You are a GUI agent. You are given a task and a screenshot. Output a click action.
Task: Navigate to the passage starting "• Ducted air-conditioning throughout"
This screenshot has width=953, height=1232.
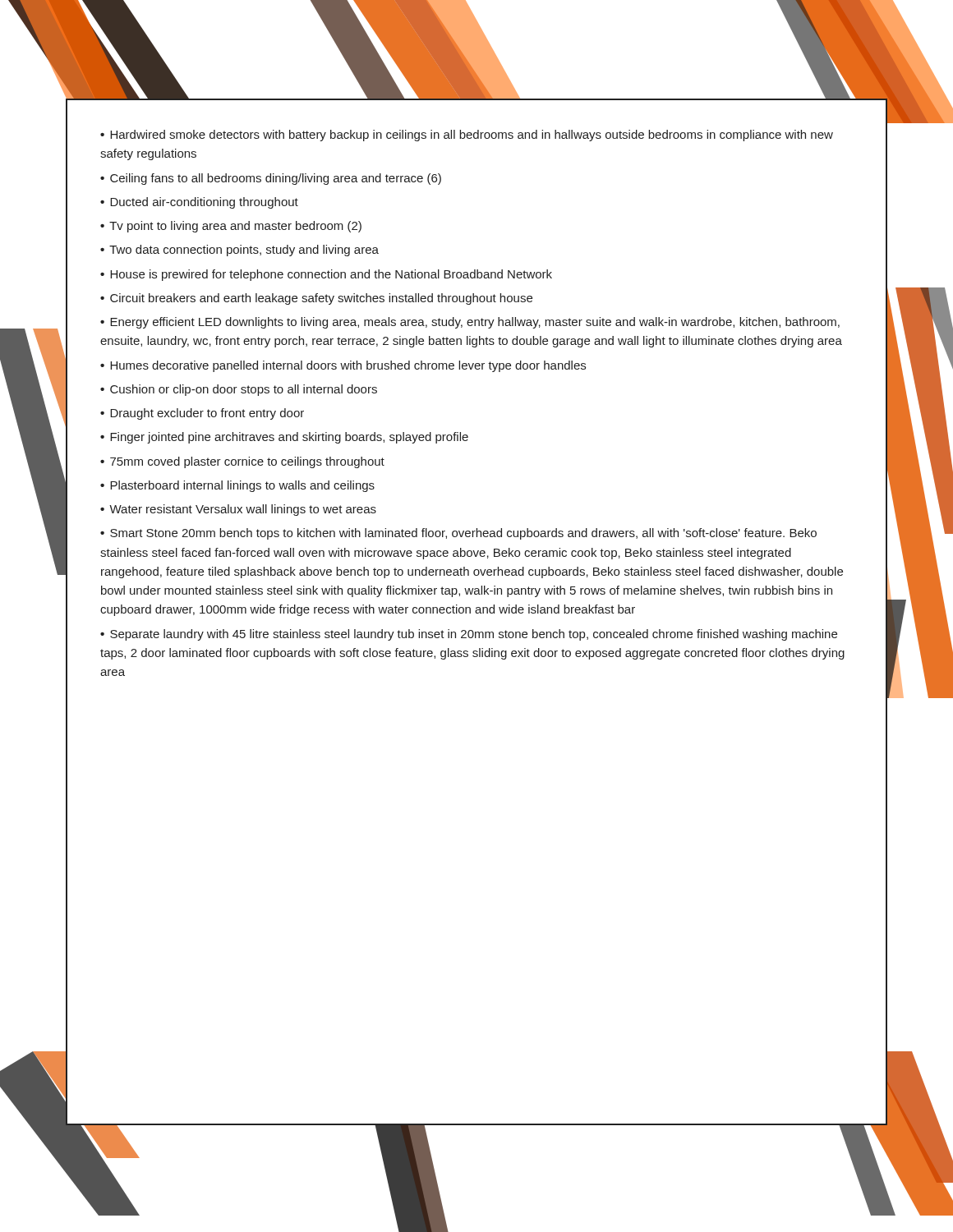coord(199,201)
